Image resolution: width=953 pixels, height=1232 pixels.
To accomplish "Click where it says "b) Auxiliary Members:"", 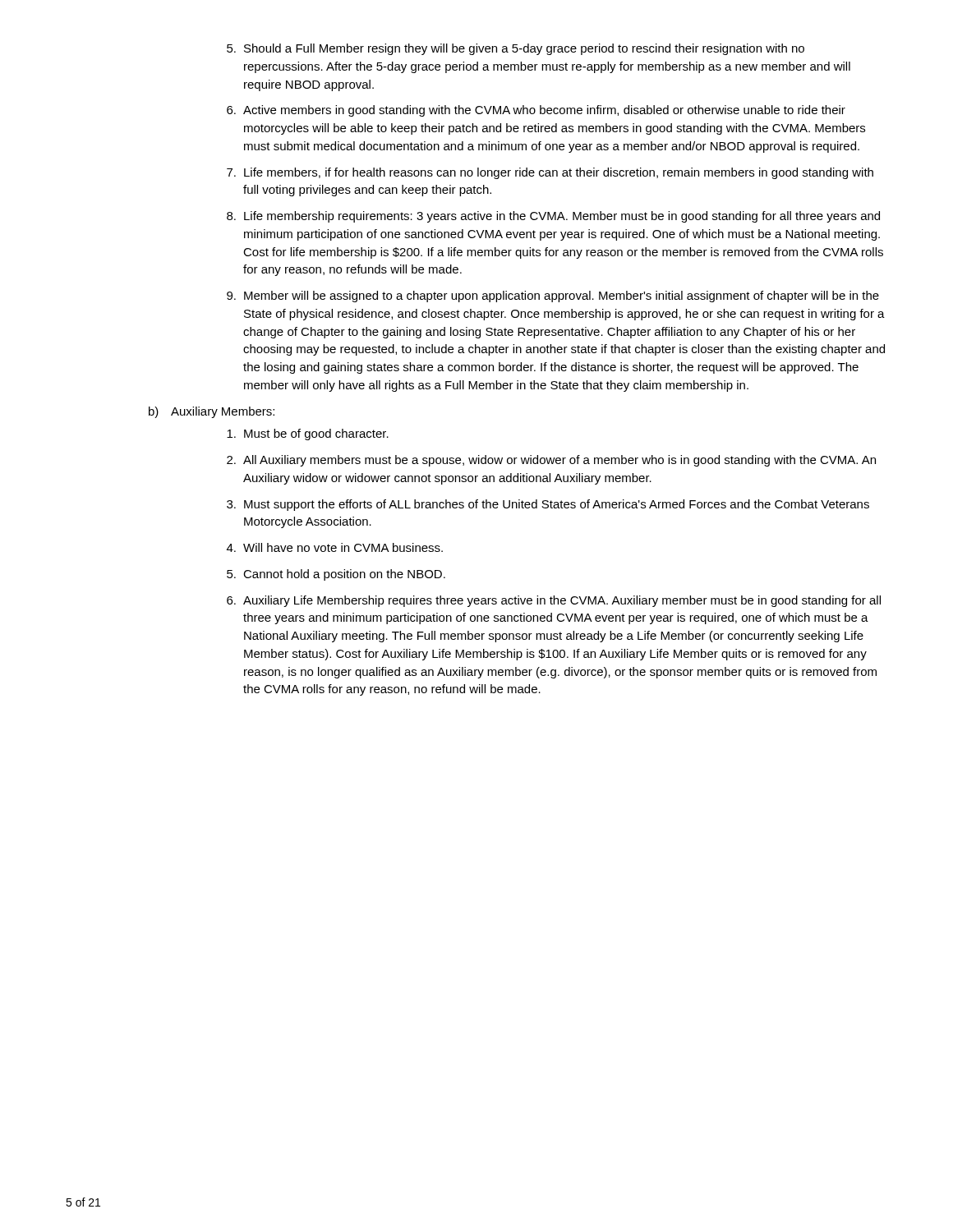I will point(212,411).
